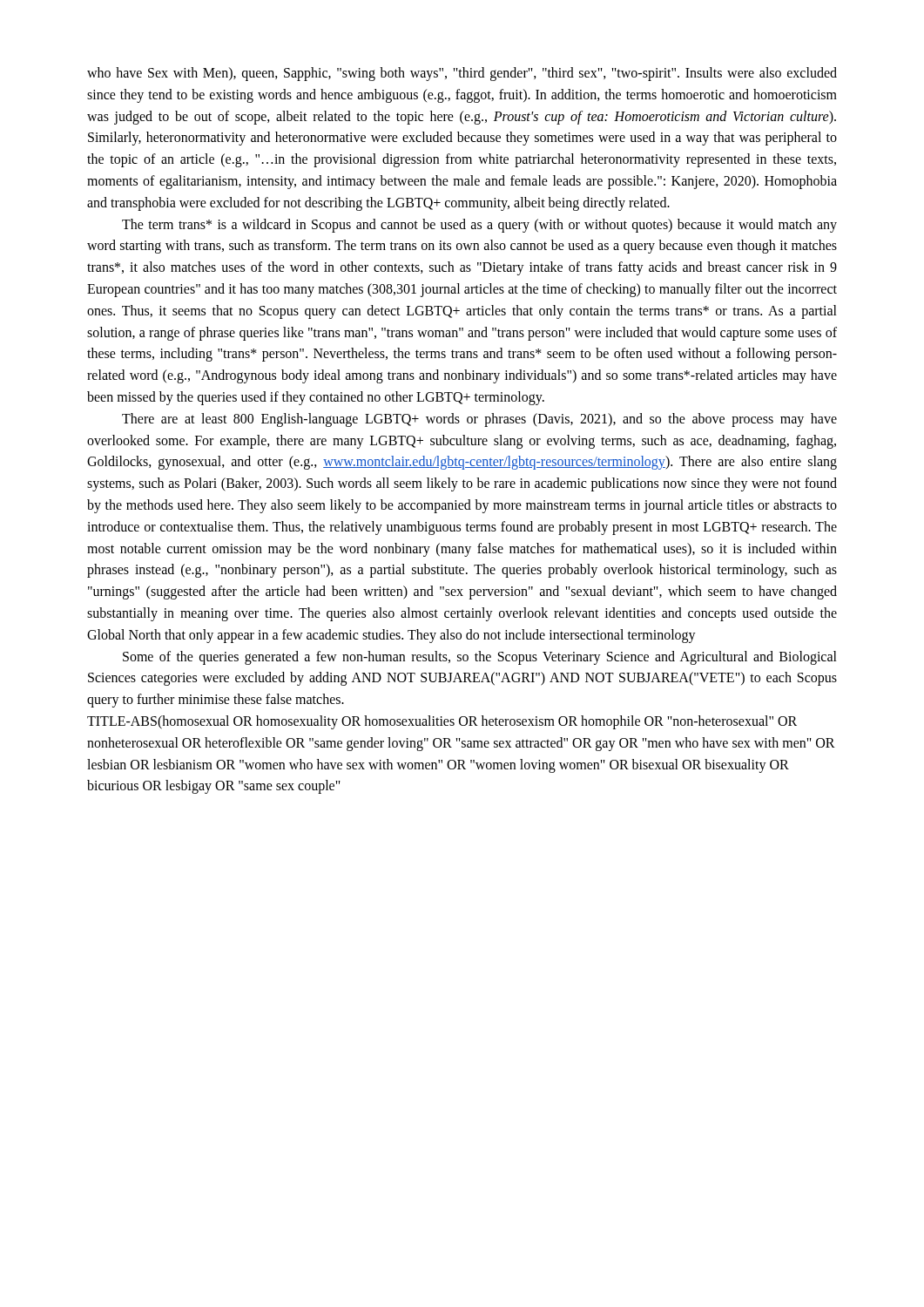The image size is (924, 1307).
Task: Where is the passage that starts "The term trans* is"?
Action: coord(462,311)
